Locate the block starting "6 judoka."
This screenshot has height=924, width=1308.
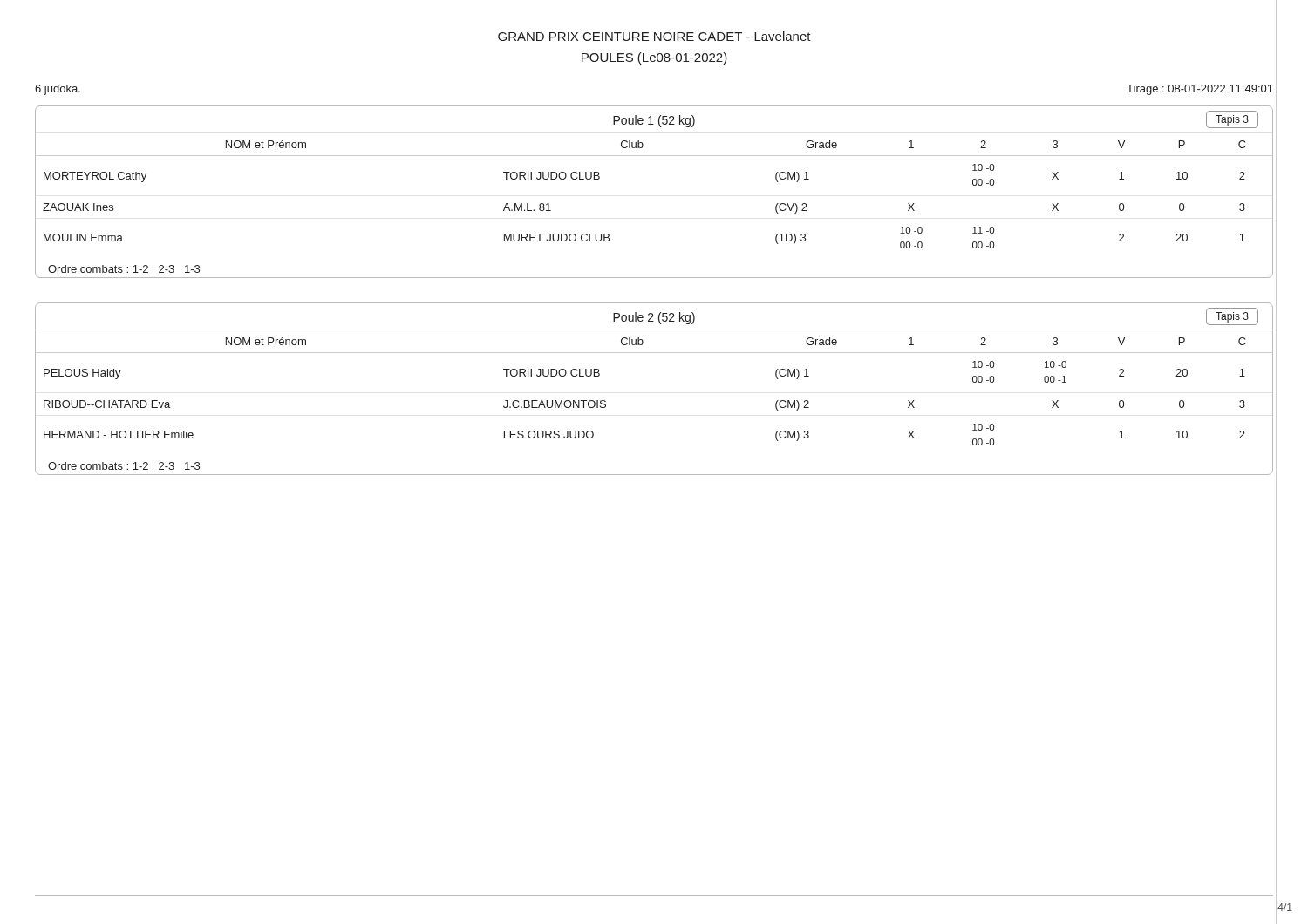coord(58,88)
